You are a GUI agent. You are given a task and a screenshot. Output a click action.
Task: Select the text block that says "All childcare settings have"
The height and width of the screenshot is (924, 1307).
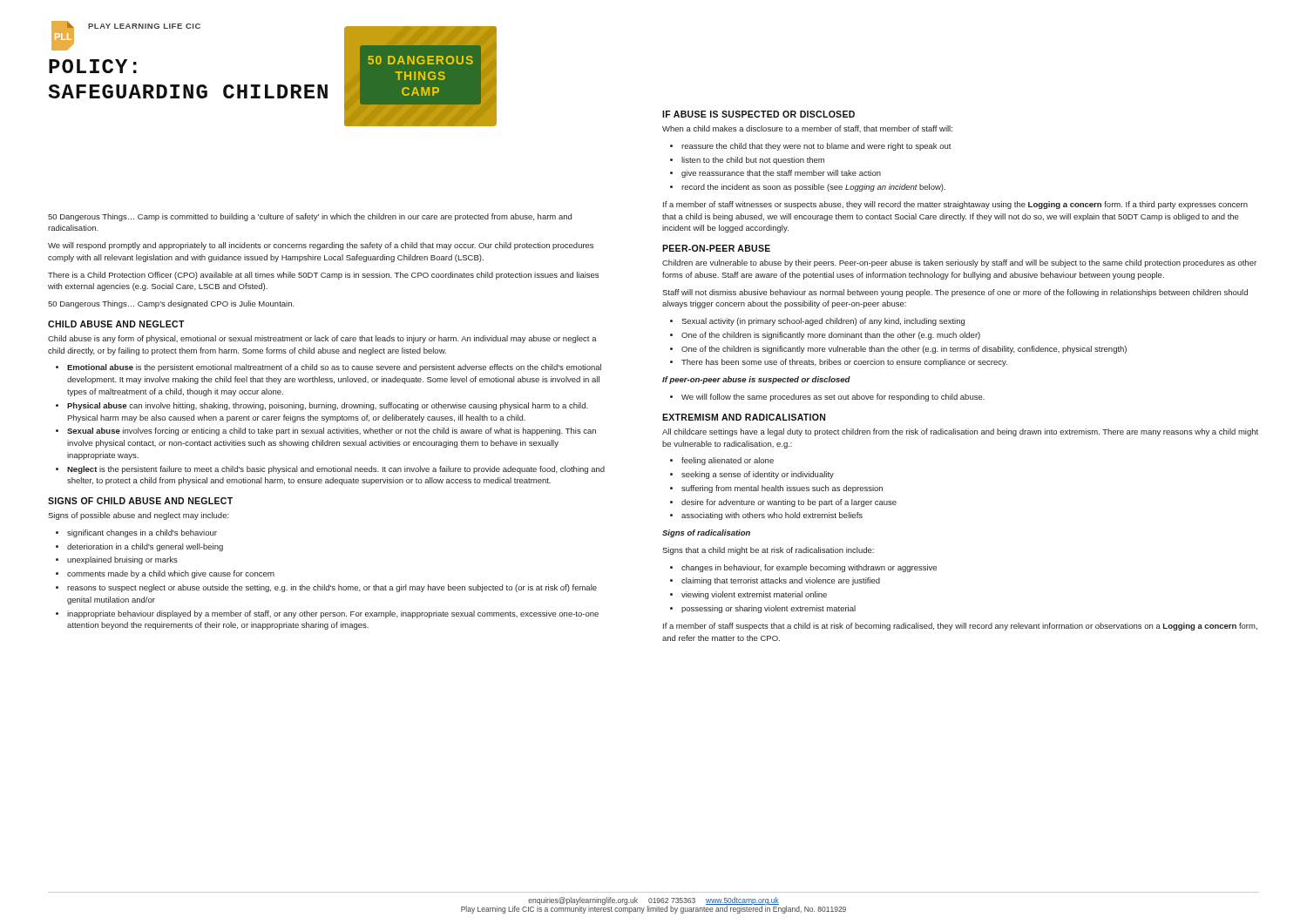pos(960,437)
